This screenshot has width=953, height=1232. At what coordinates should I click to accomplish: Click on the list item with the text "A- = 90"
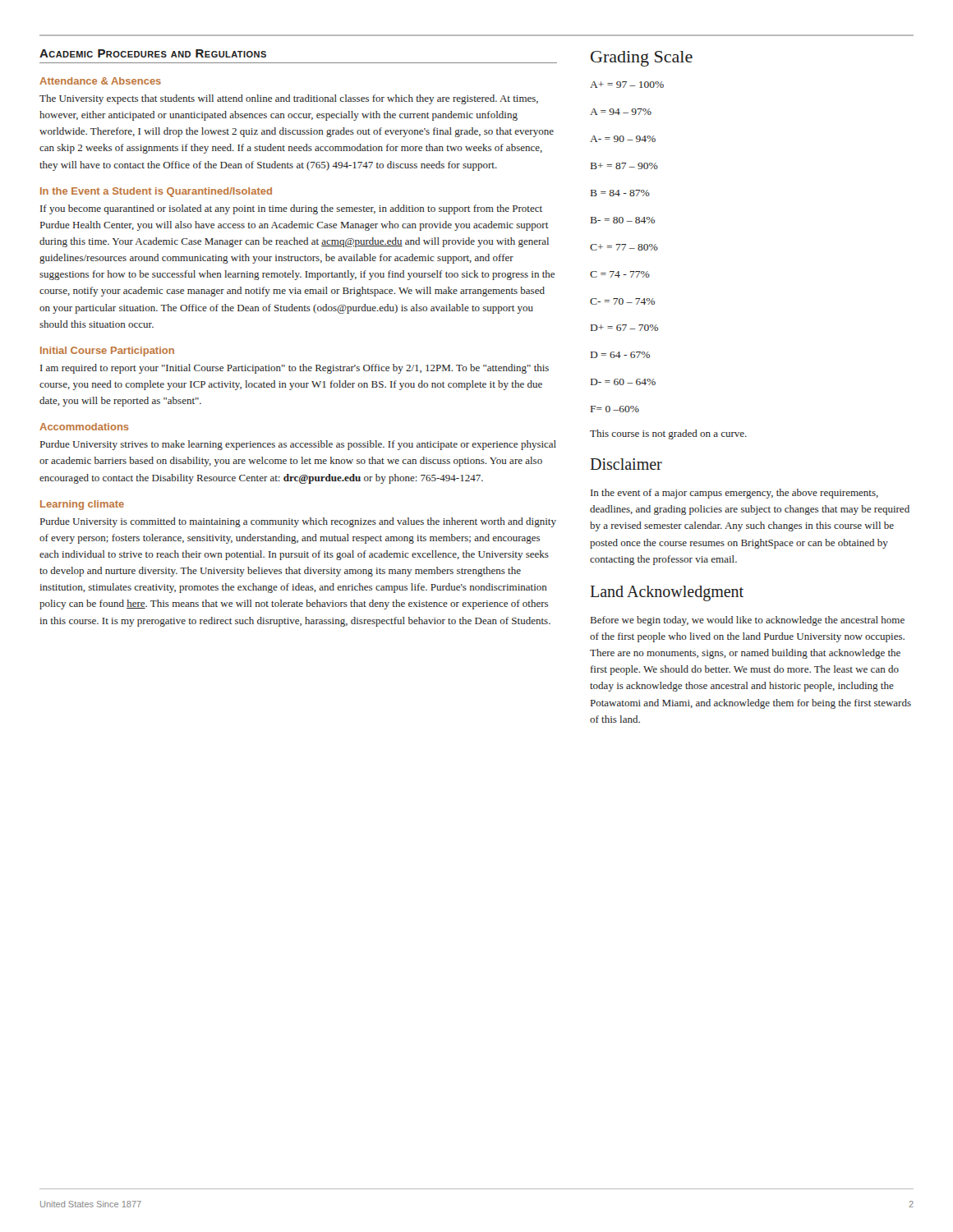pos(623,139)
